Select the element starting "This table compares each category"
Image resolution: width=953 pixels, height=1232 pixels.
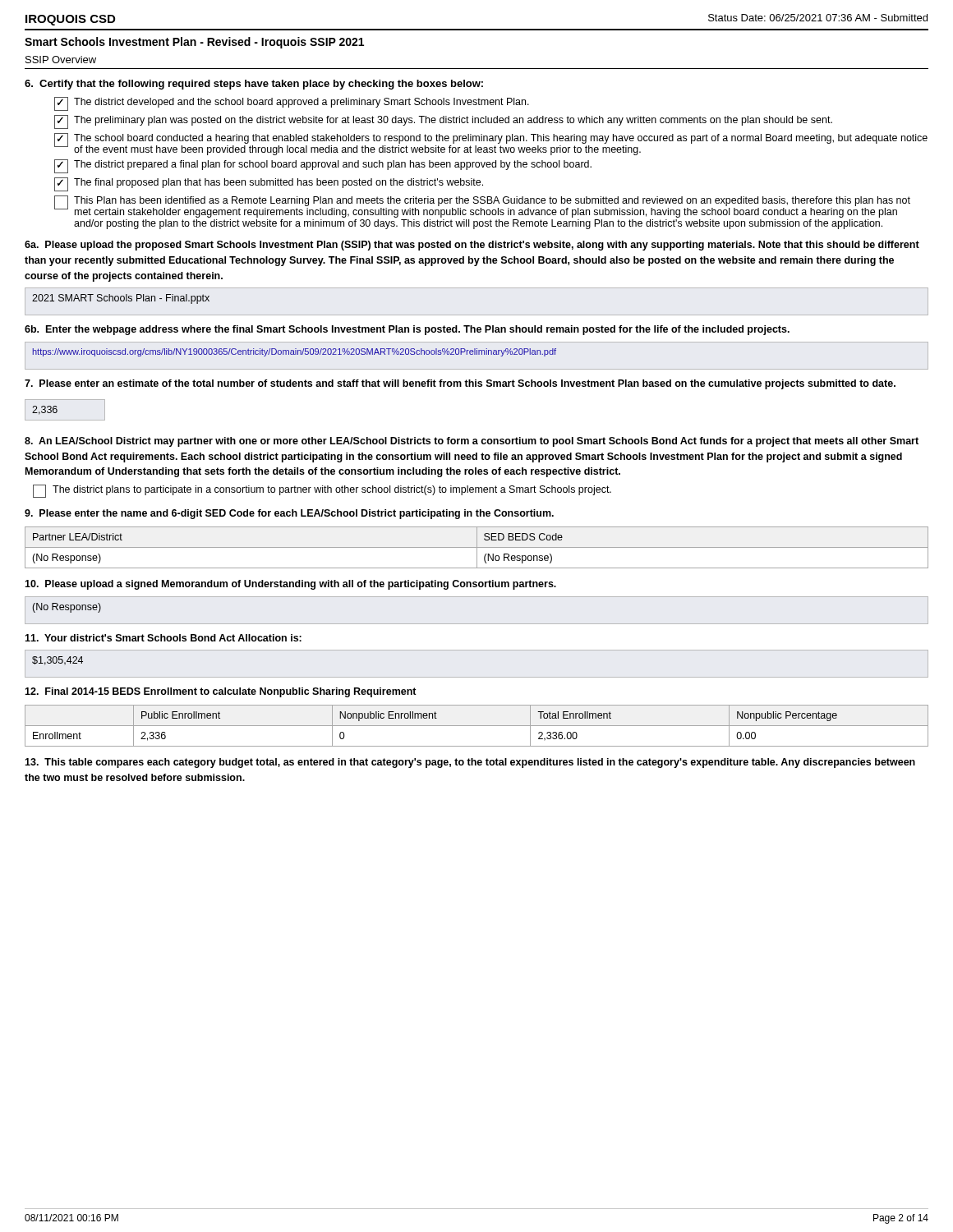(470, 770)
